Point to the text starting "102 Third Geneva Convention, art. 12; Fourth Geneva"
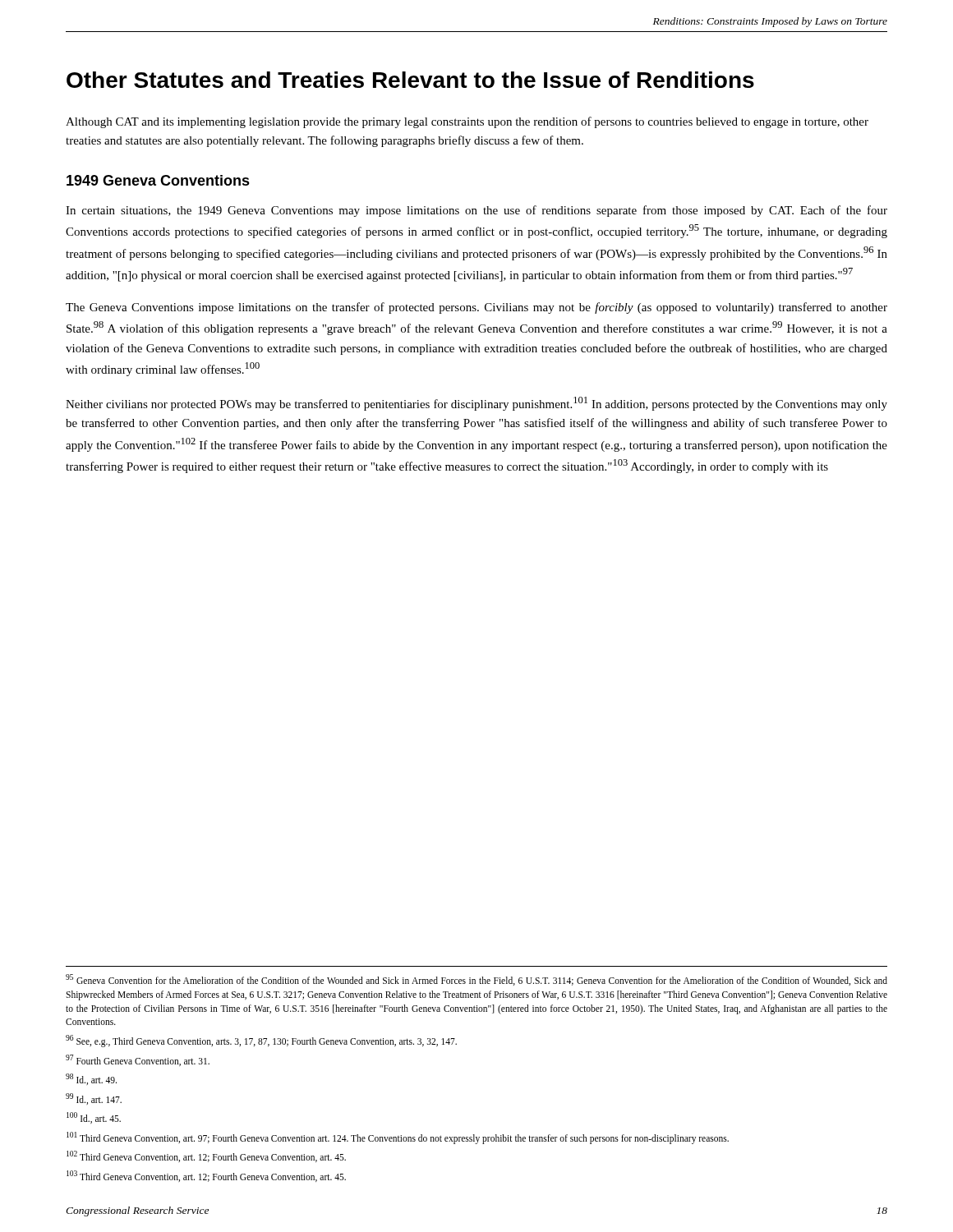The image size is (953, 1232). click(206, 1156)
